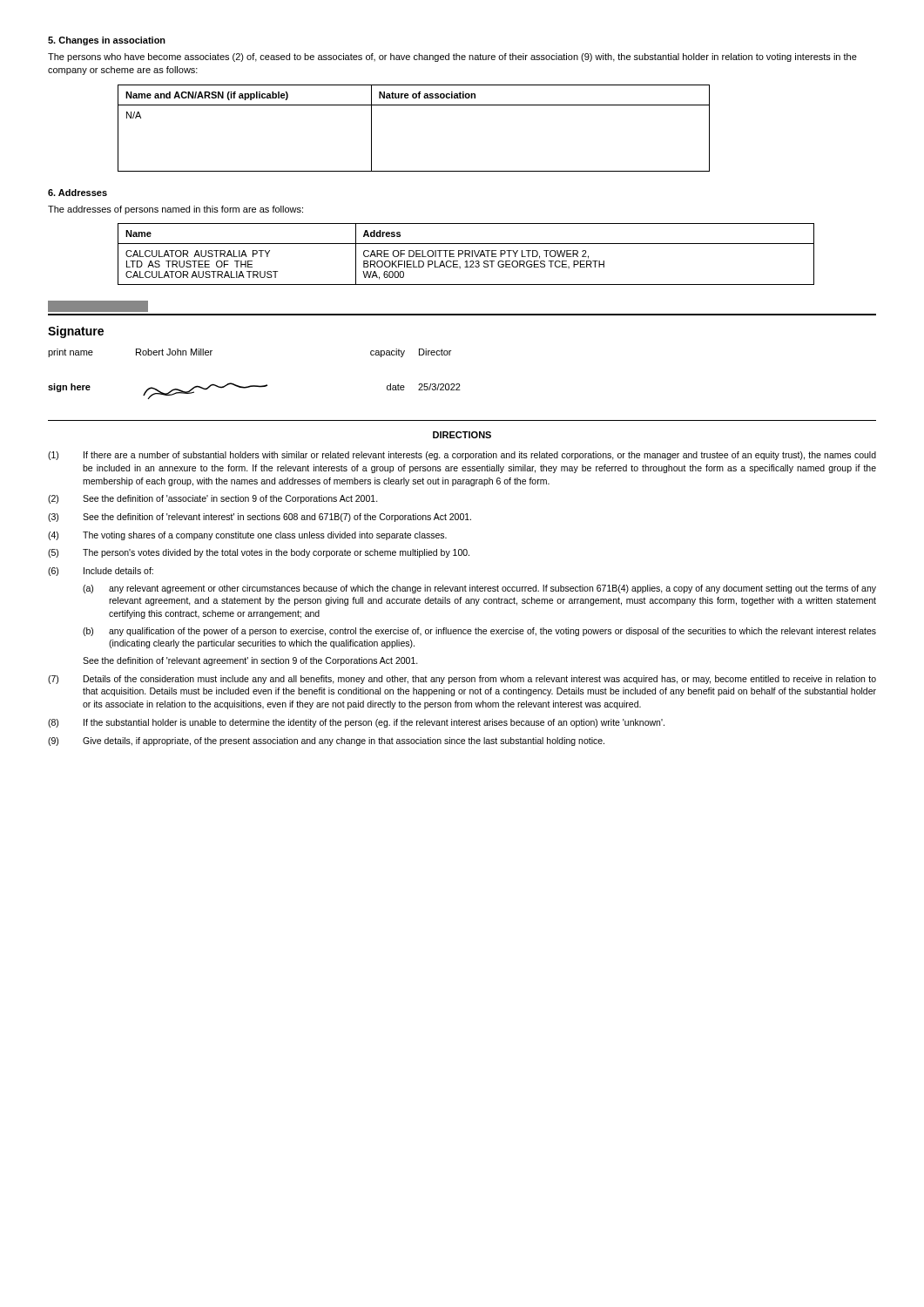Select the list item that reads "(4) The voting"

[x=247, y=536]
